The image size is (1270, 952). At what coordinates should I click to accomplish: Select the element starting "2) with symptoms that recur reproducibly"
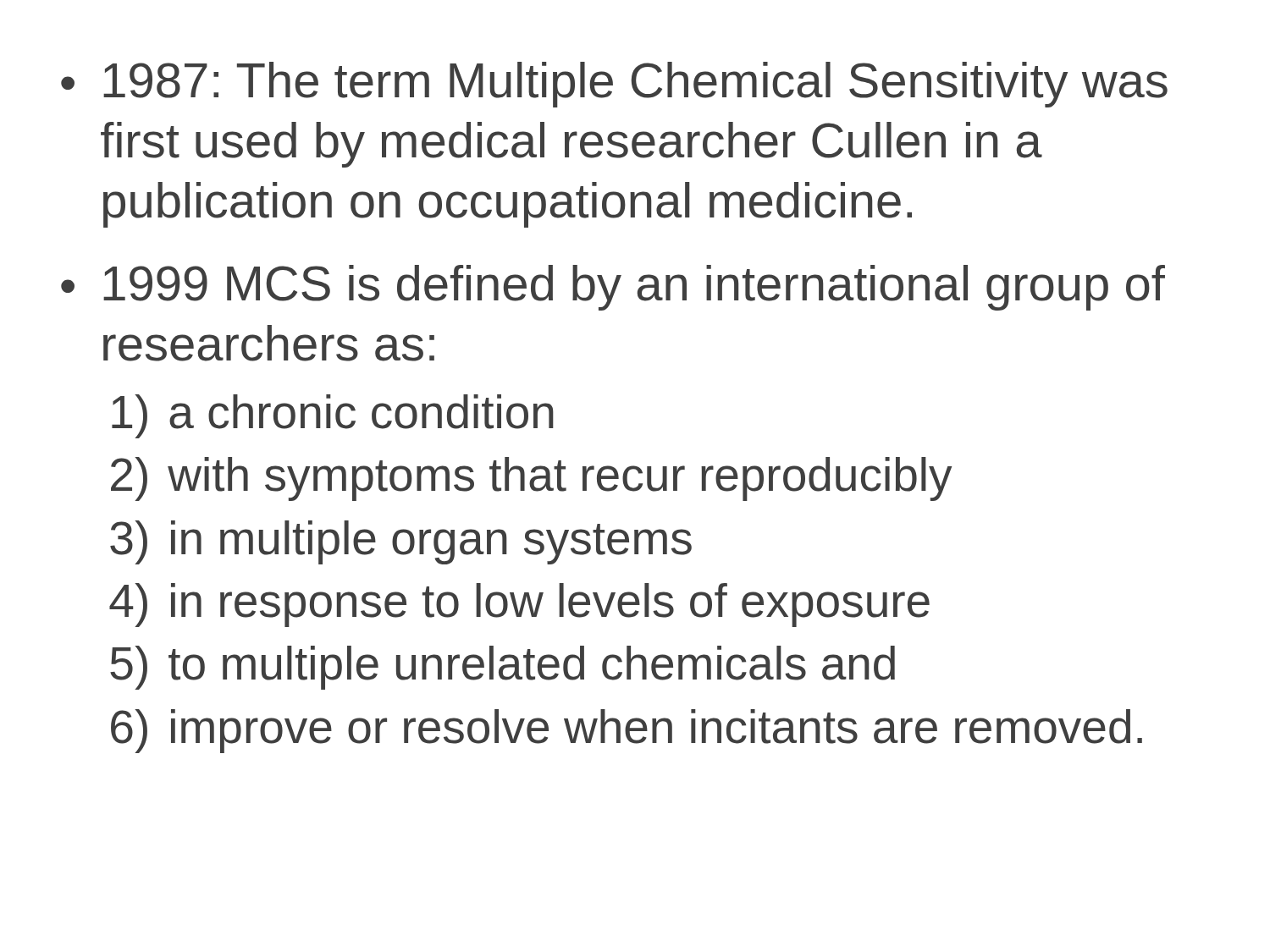[530, 475]
